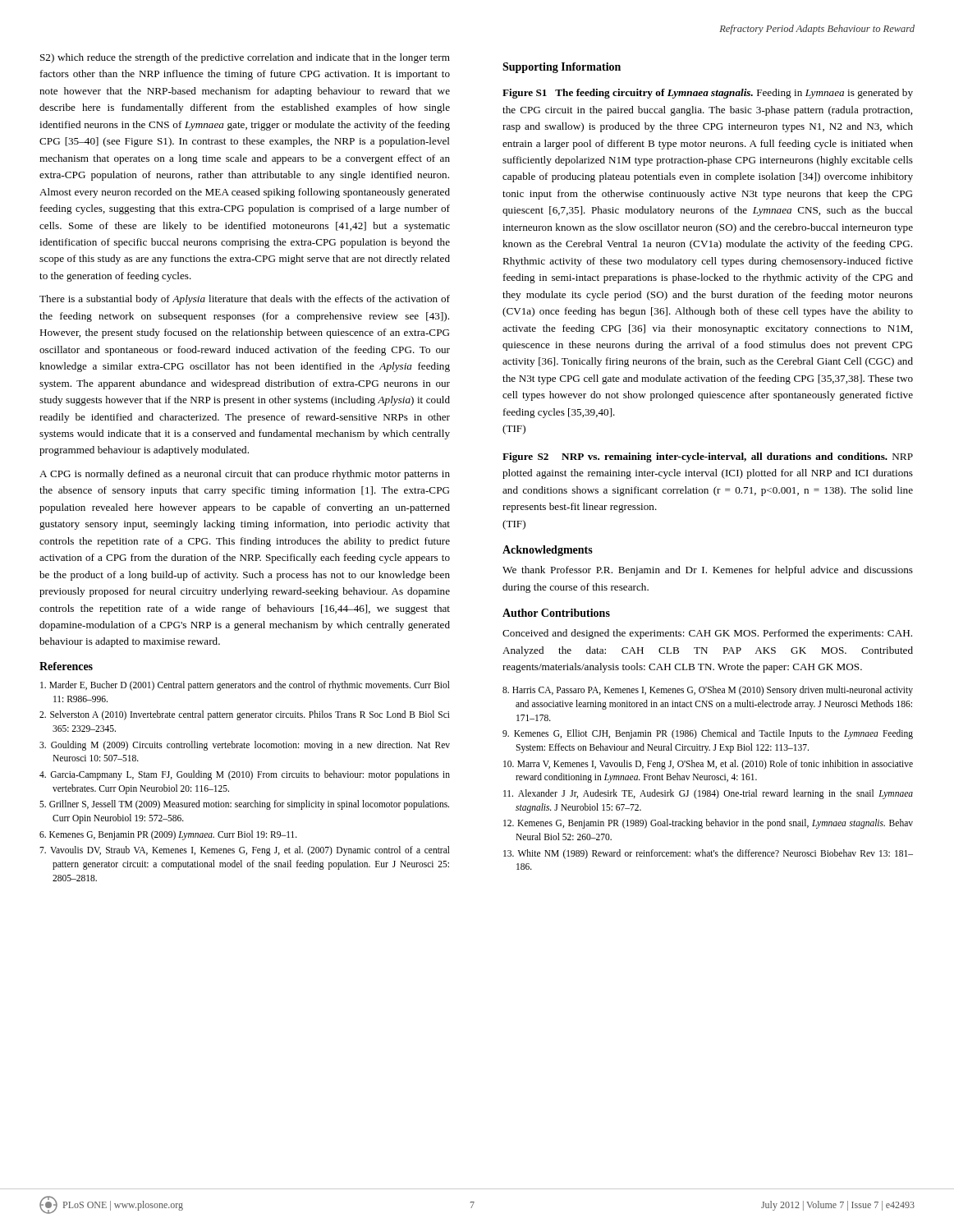Find the passage starting "We thank Professor P.R. Benjamin and"

708,579
